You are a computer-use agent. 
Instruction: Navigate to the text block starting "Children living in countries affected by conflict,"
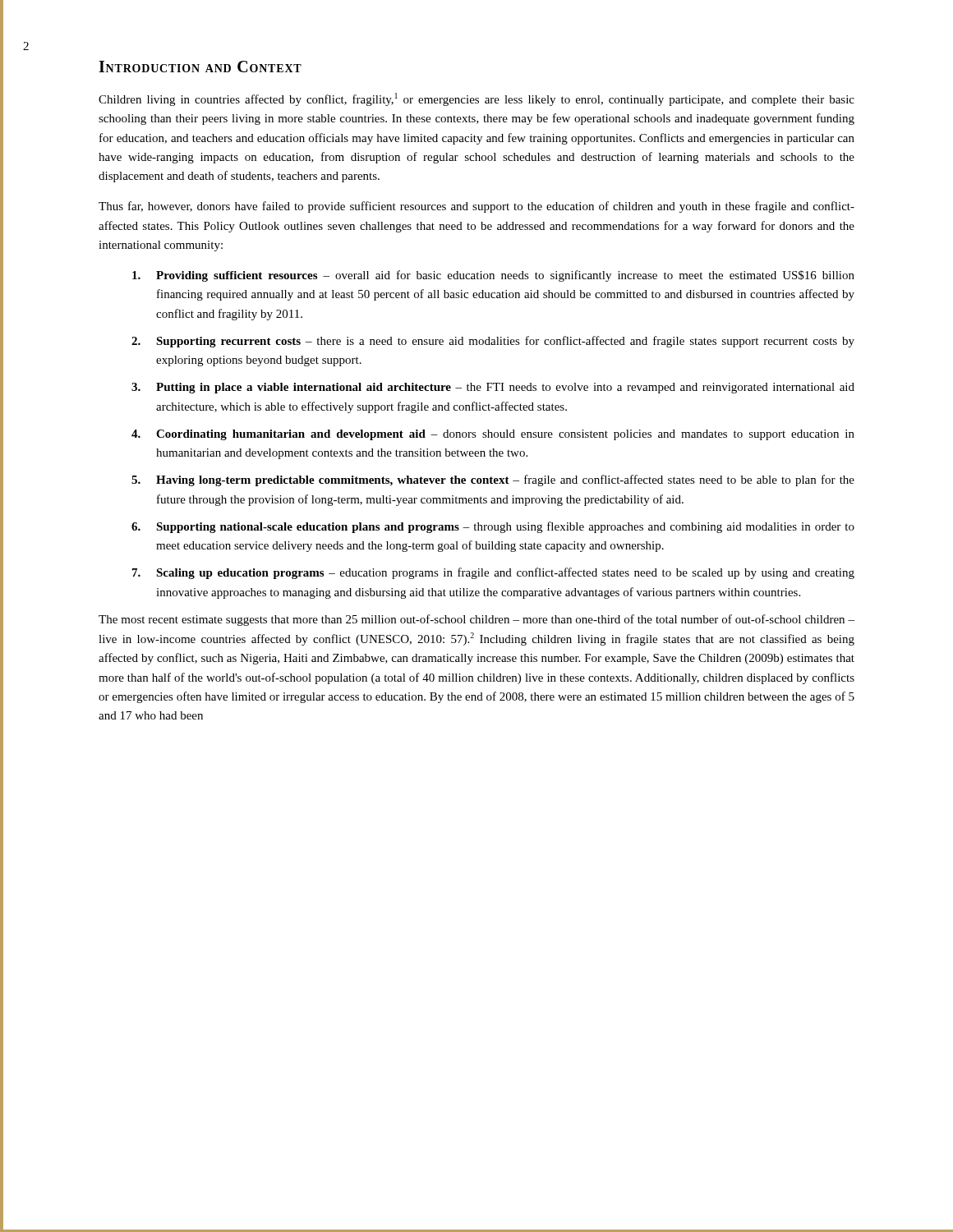tap(476, 137)
